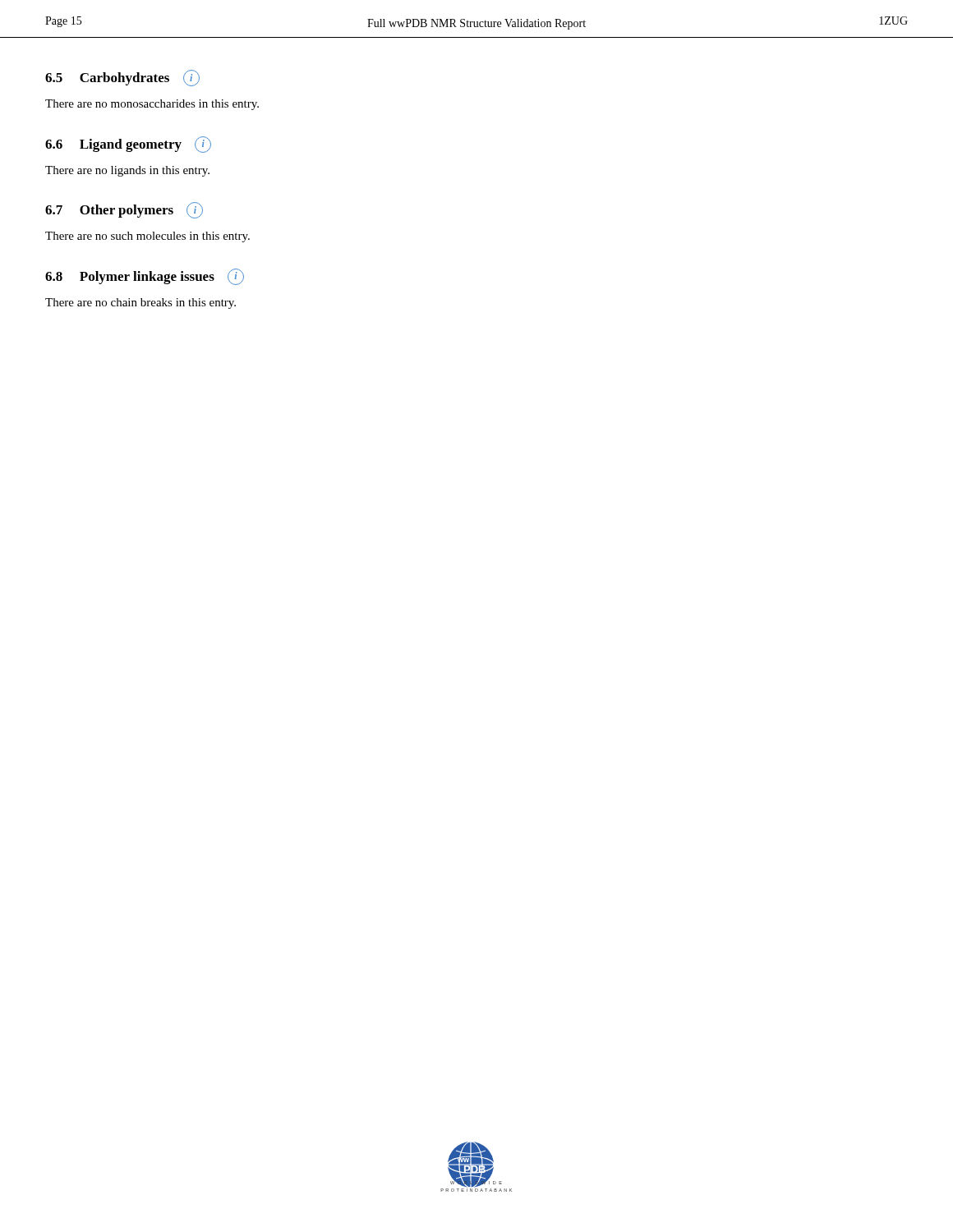
Task: Click on the block starting "There are no ligands in this"
Action: tap(128, 170)
